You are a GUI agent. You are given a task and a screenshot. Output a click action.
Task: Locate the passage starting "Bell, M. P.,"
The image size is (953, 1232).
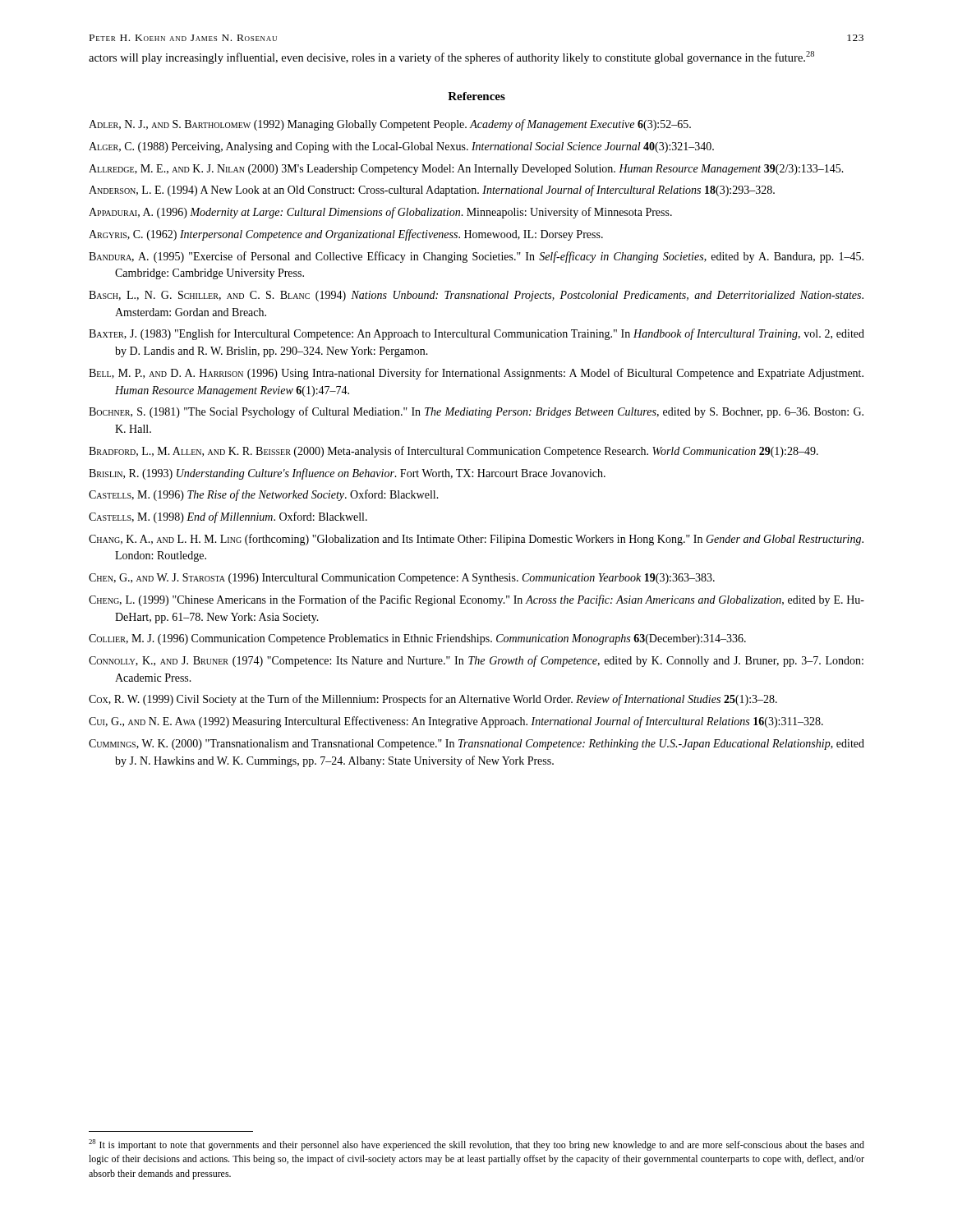point(476,382)
